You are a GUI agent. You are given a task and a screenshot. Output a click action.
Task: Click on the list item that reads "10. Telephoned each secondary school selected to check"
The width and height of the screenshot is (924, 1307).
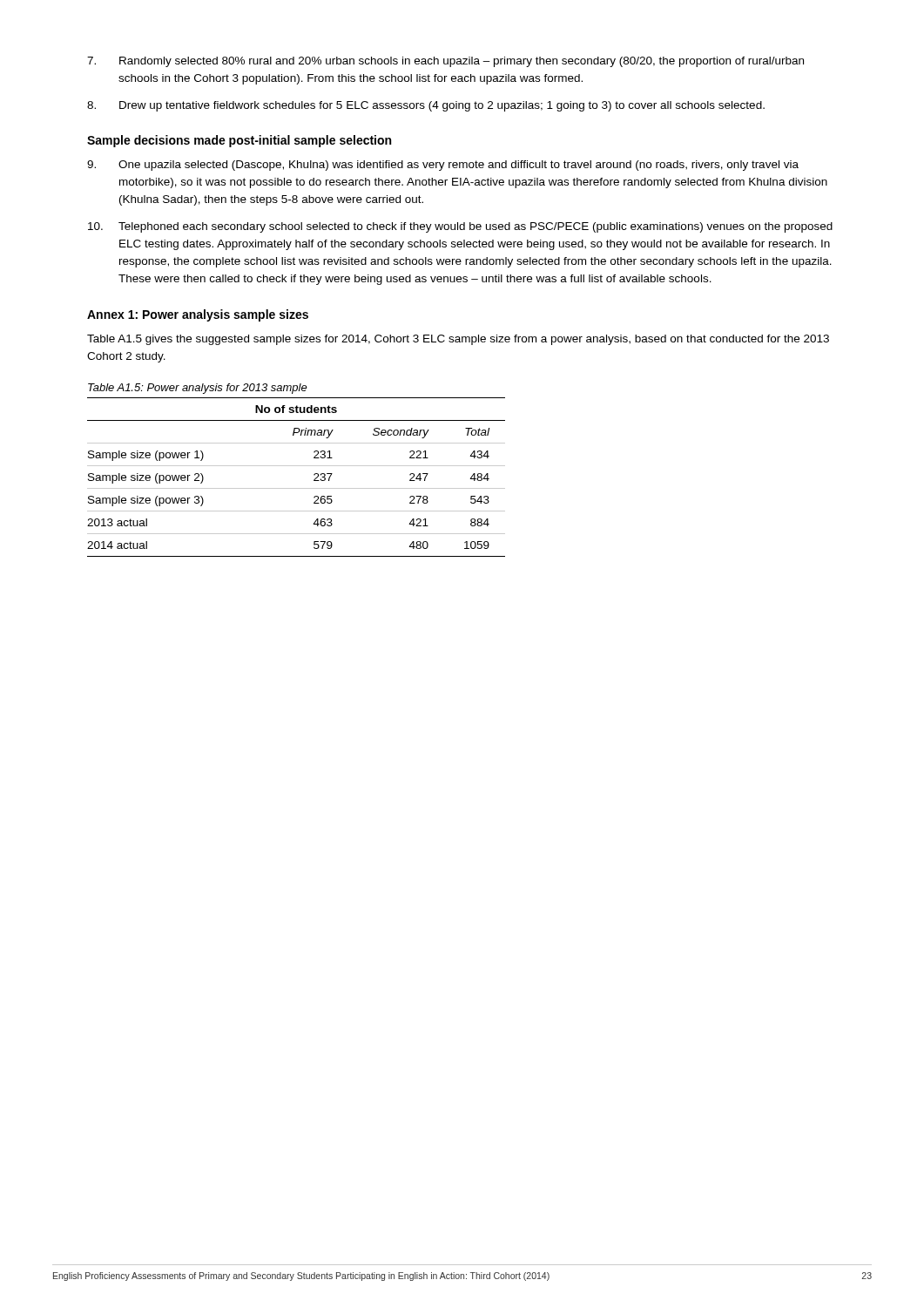(462, 253)
